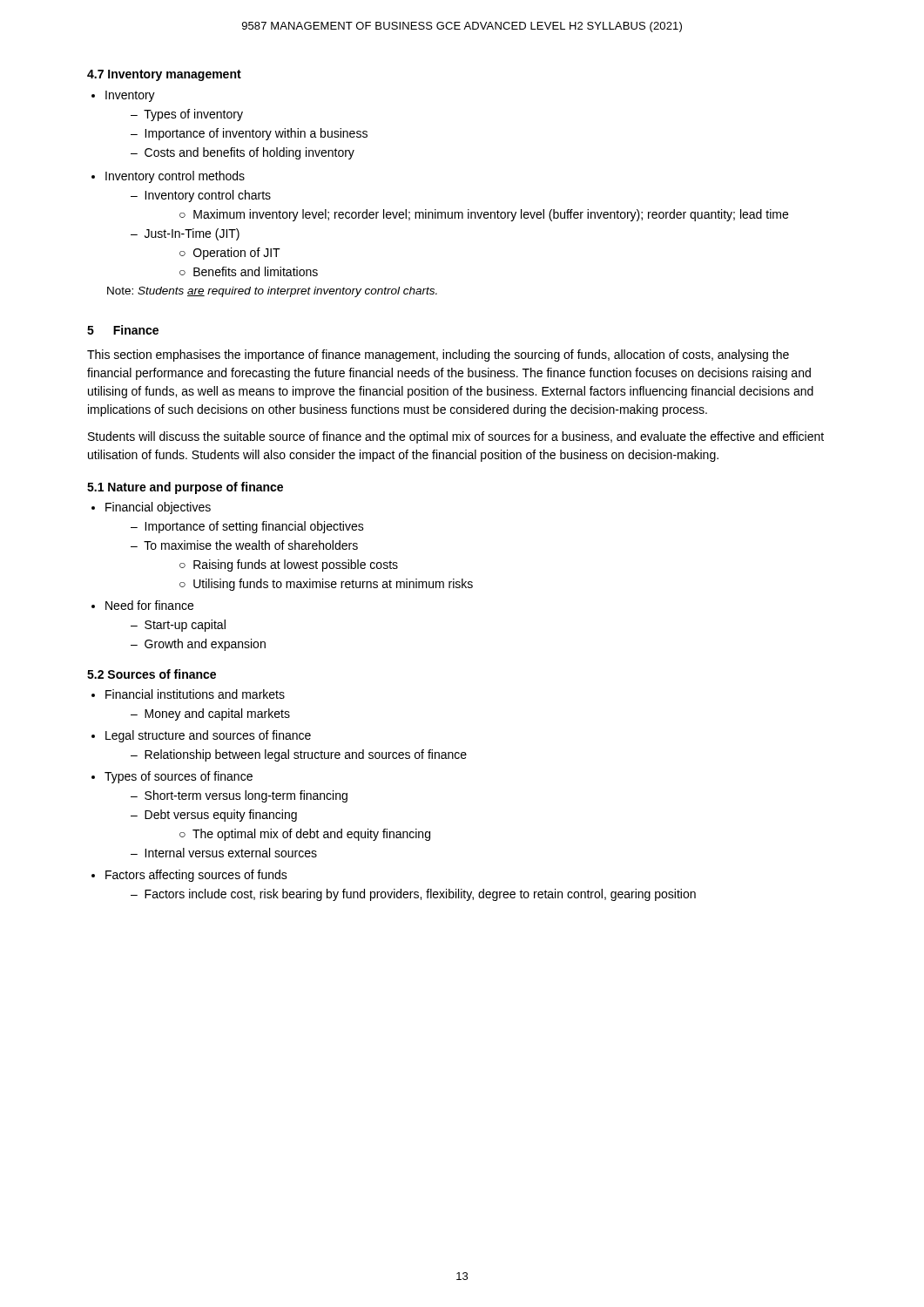Screen dimensions: 1307x924
Task: Select the section header with the text "4.7 Inventory management"
Action: coord(164,74)
